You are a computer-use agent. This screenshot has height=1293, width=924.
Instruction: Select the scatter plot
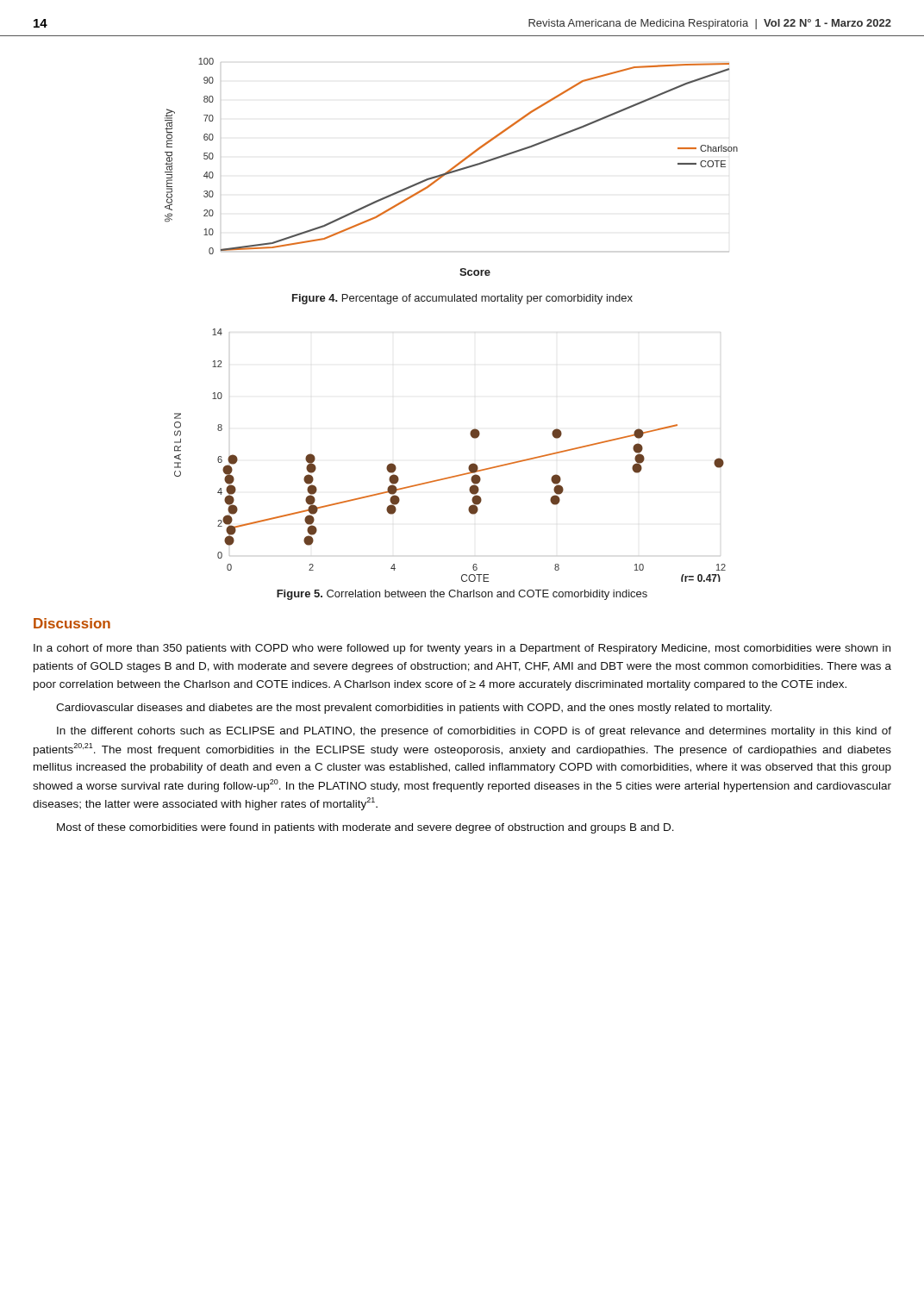pos(462,453)
